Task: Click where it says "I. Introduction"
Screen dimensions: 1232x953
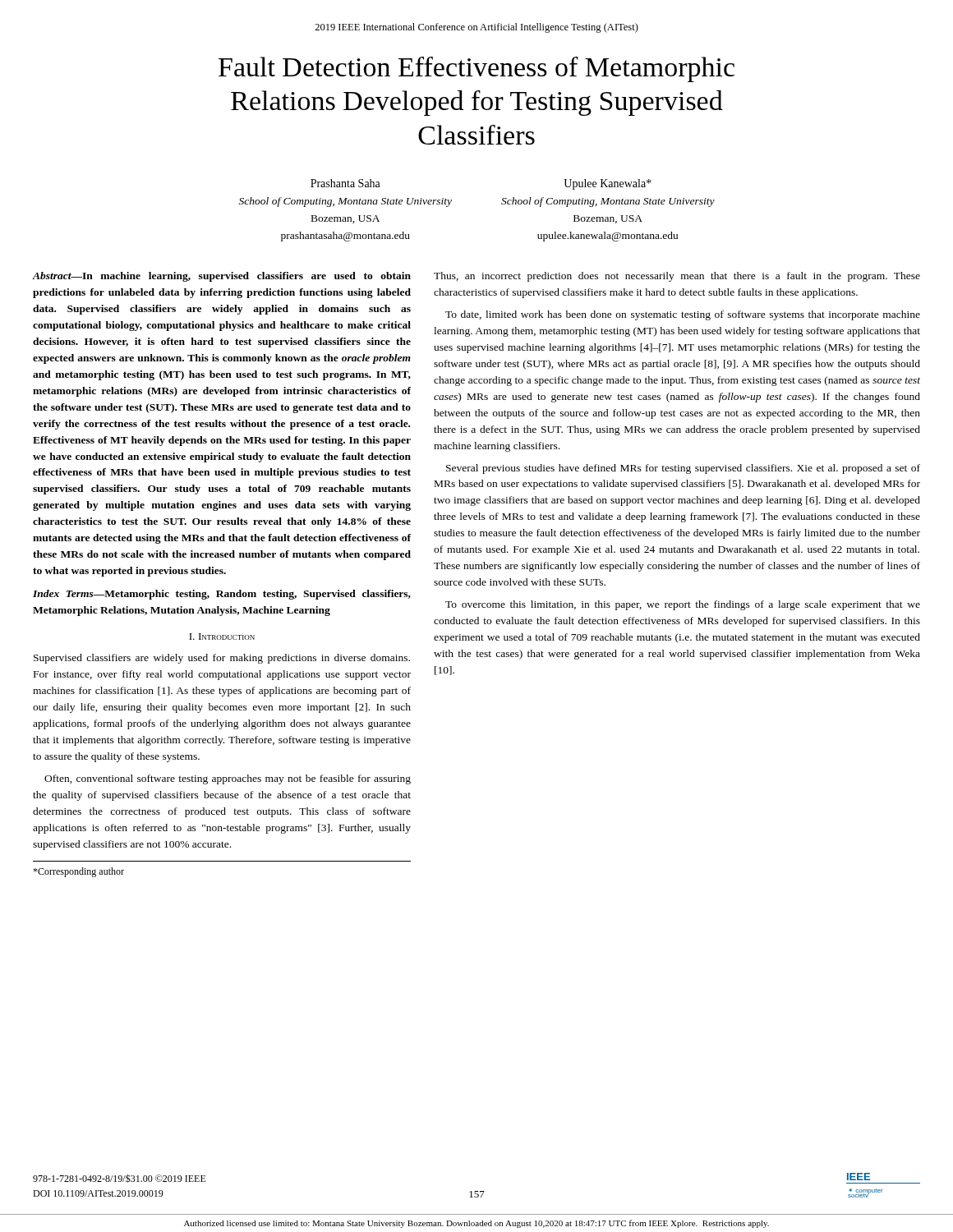Action: pyautogui.click(x=222, y=636)
